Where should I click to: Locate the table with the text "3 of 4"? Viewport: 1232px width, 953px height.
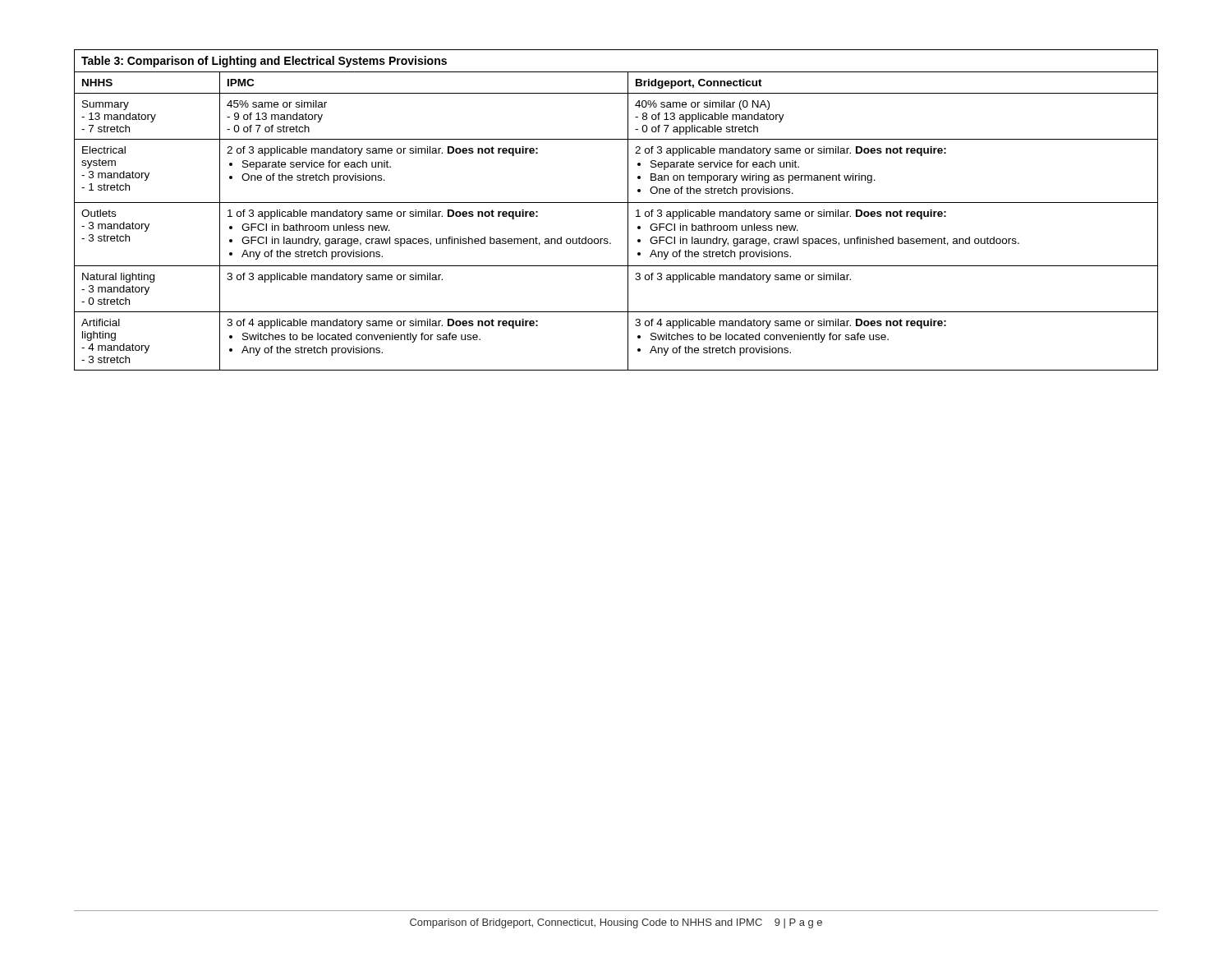(x=616, y=210)
